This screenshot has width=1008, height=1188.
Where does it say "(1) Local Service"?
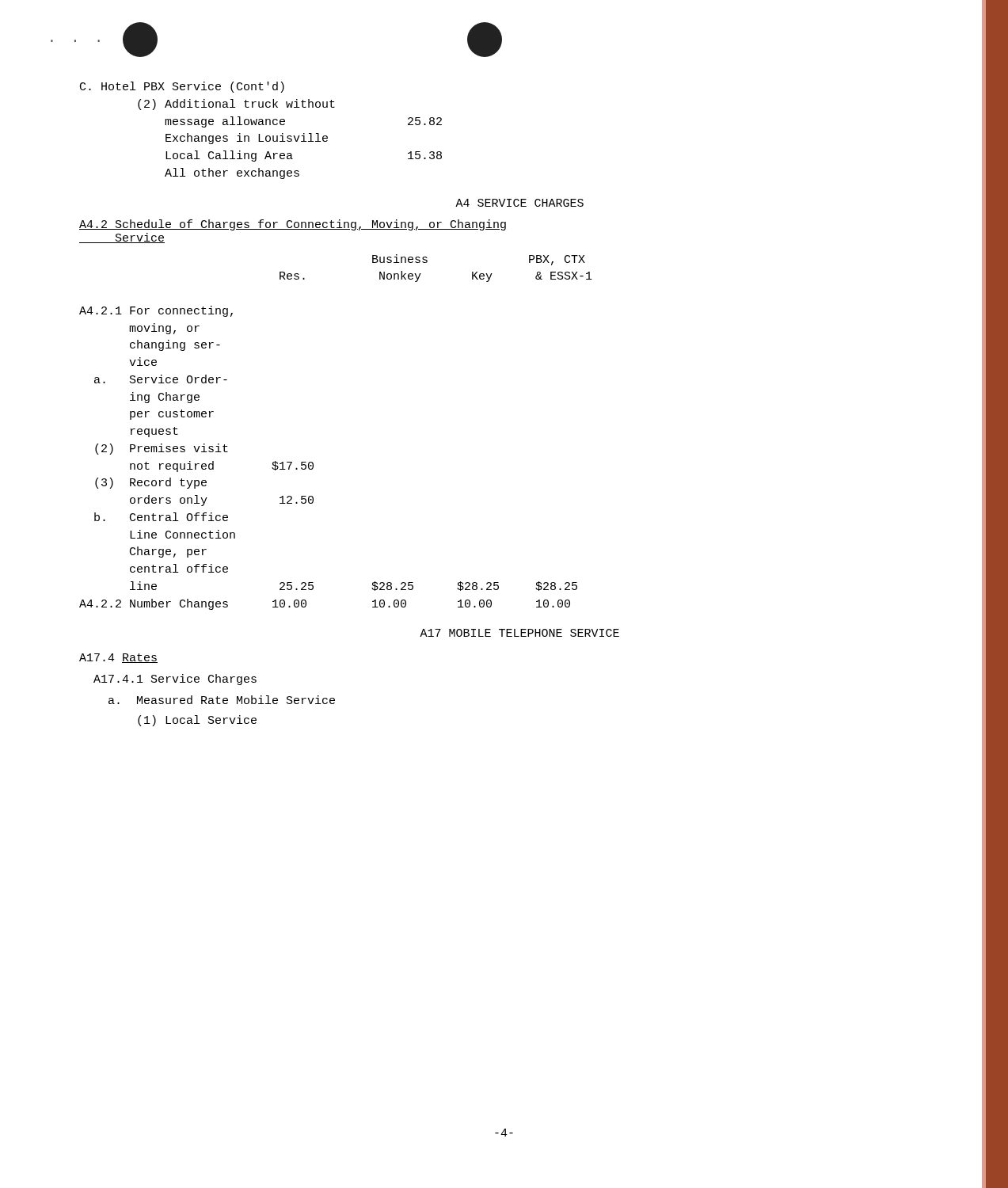click(x=168, y=721)
